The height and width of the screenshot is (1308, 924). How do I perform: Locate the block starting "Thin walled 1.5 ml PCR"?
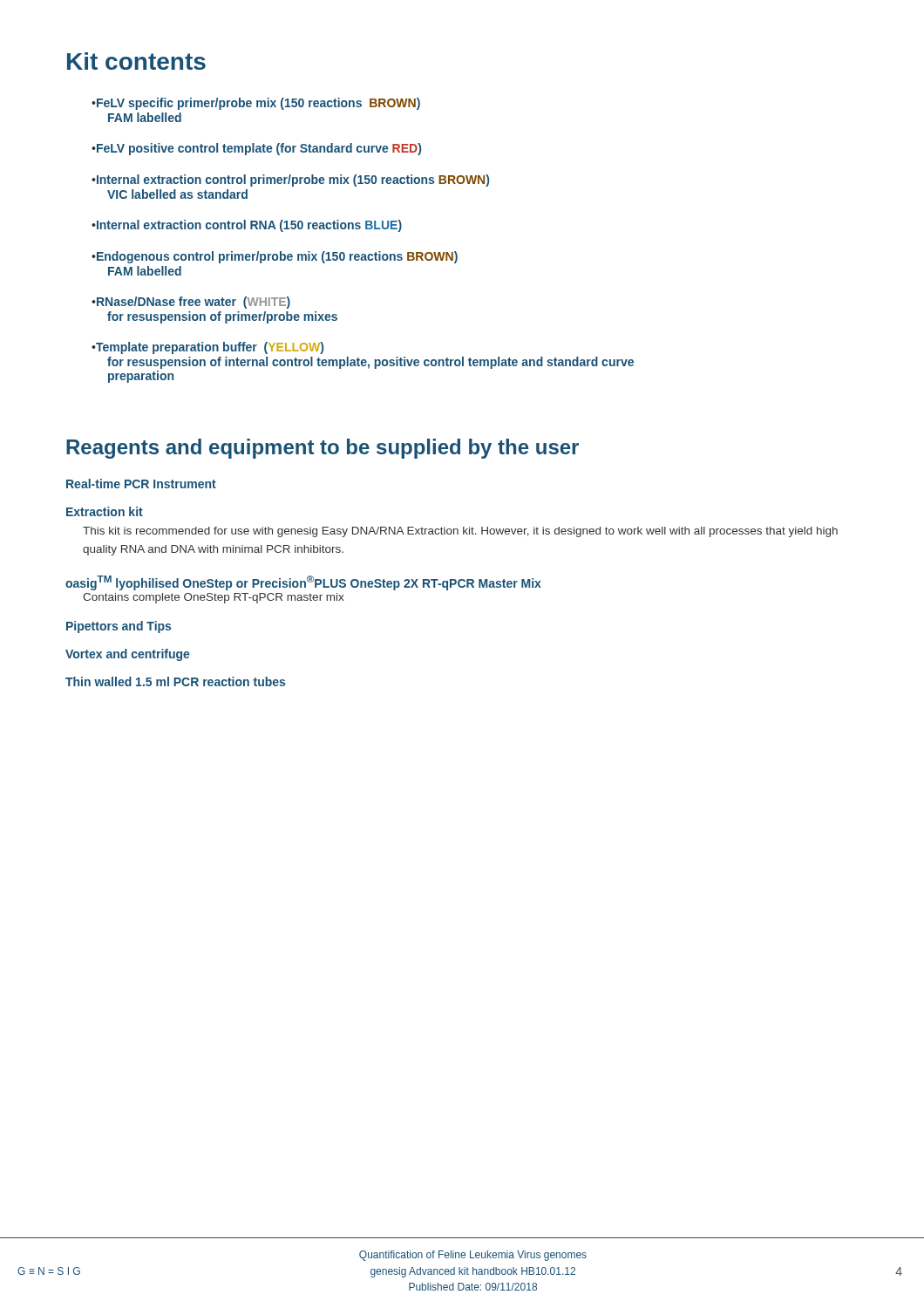click(175, 681)
